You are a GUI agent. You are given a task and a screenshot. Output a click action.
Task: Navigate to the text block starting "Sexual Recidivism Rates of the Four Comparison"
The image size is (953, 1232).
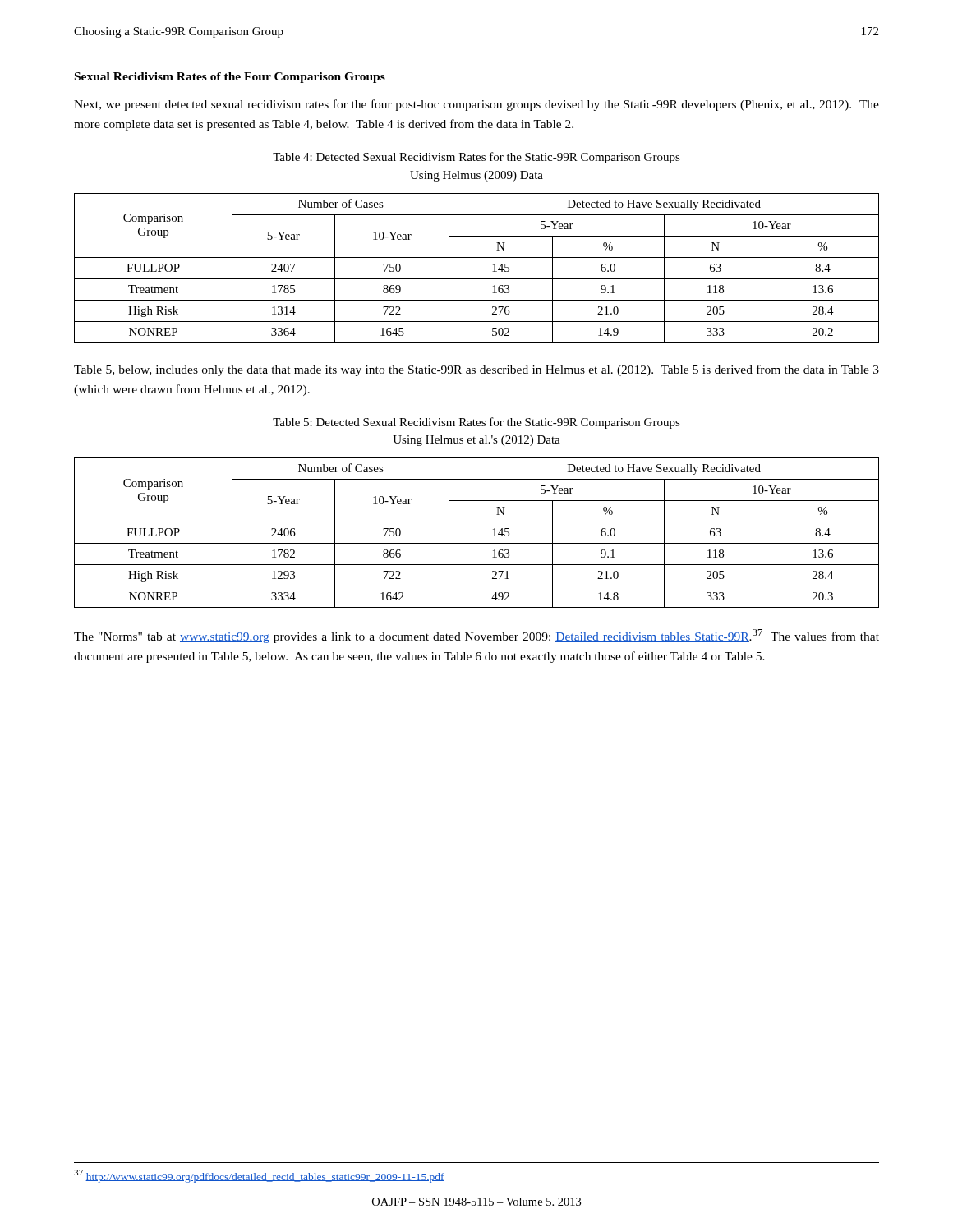(x=230, y=76)
